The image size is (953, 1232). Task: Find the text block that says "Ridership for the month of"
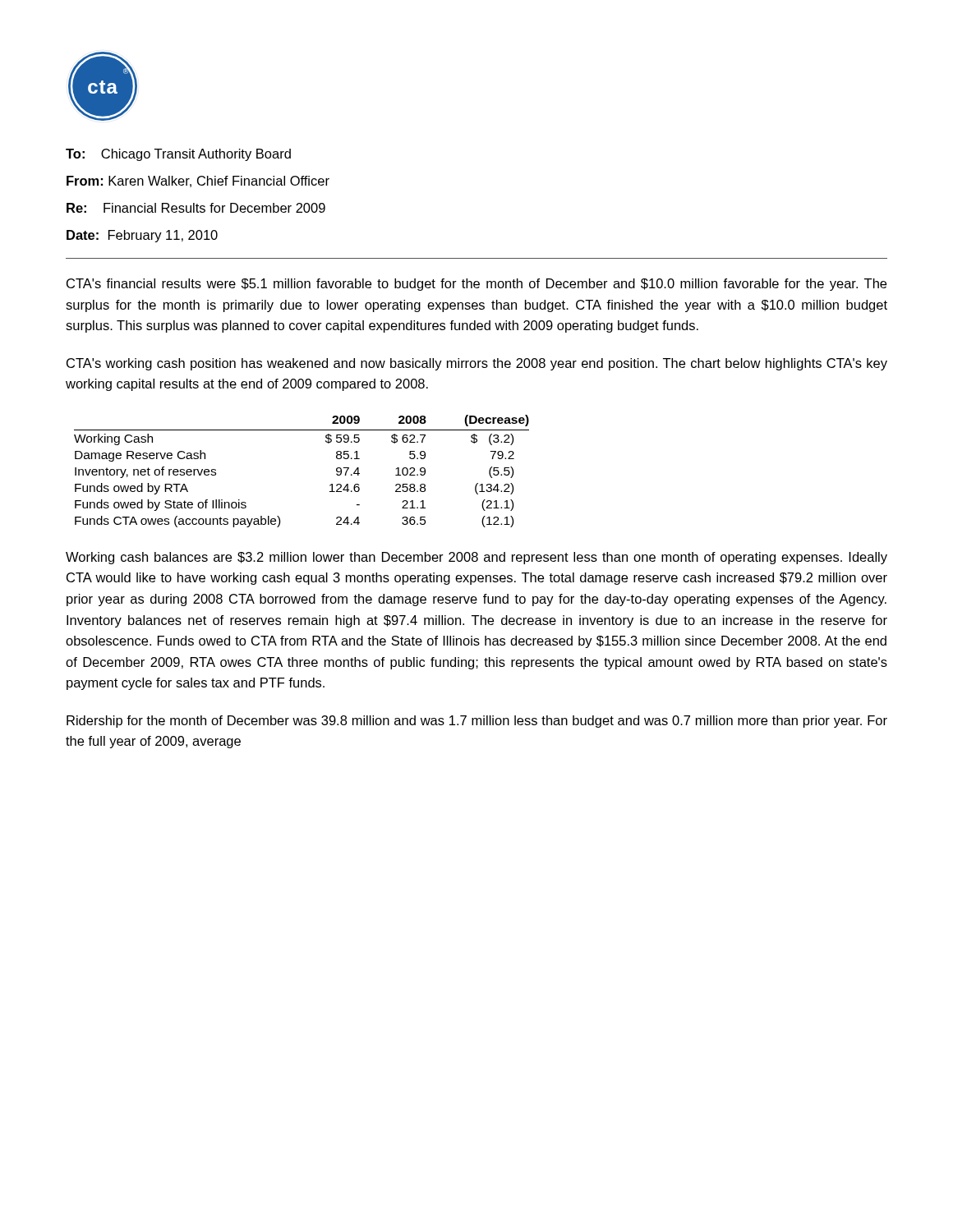[x=476, y=731]
